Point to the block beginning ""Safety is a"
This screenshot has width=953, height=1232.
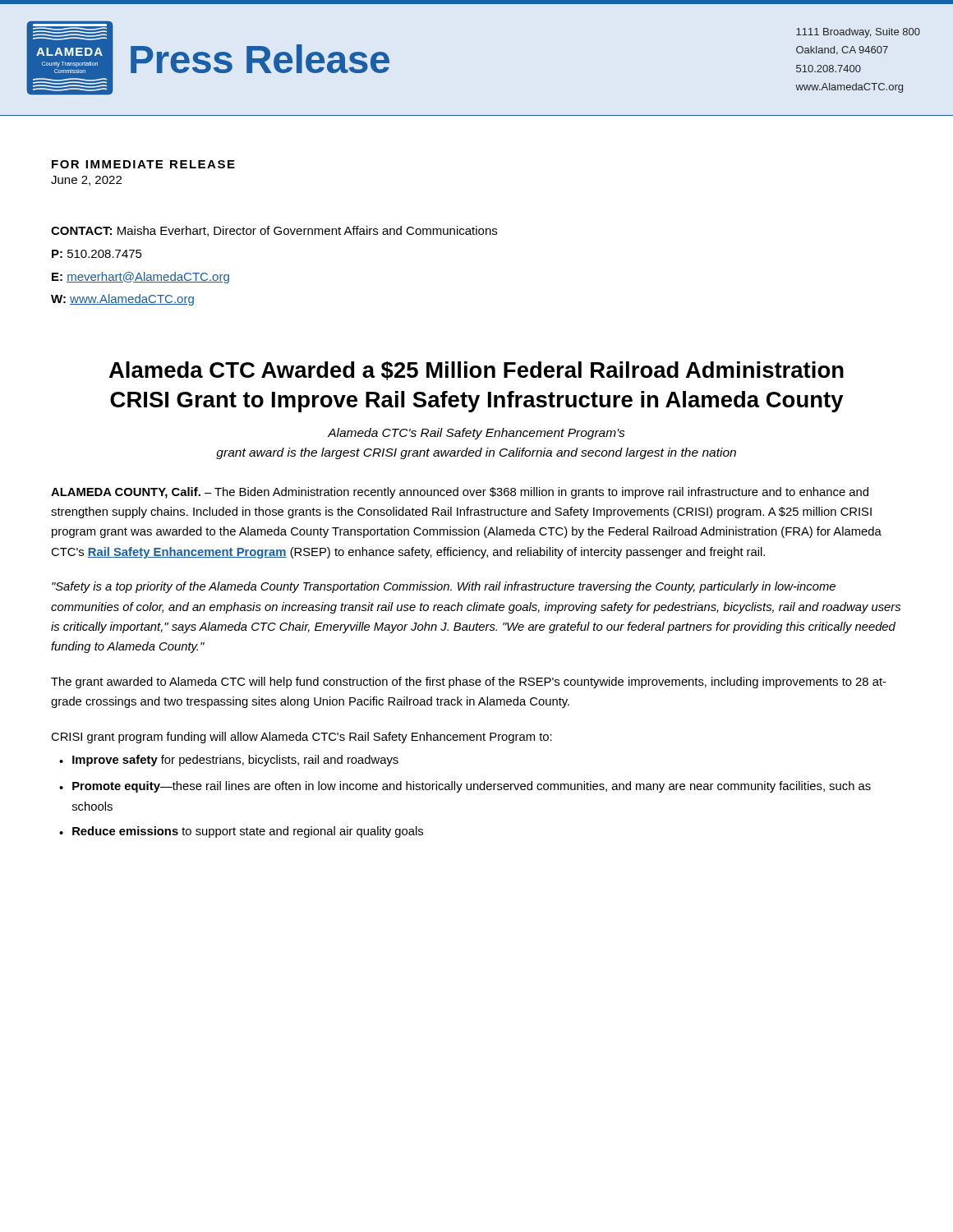coord(476,617)
